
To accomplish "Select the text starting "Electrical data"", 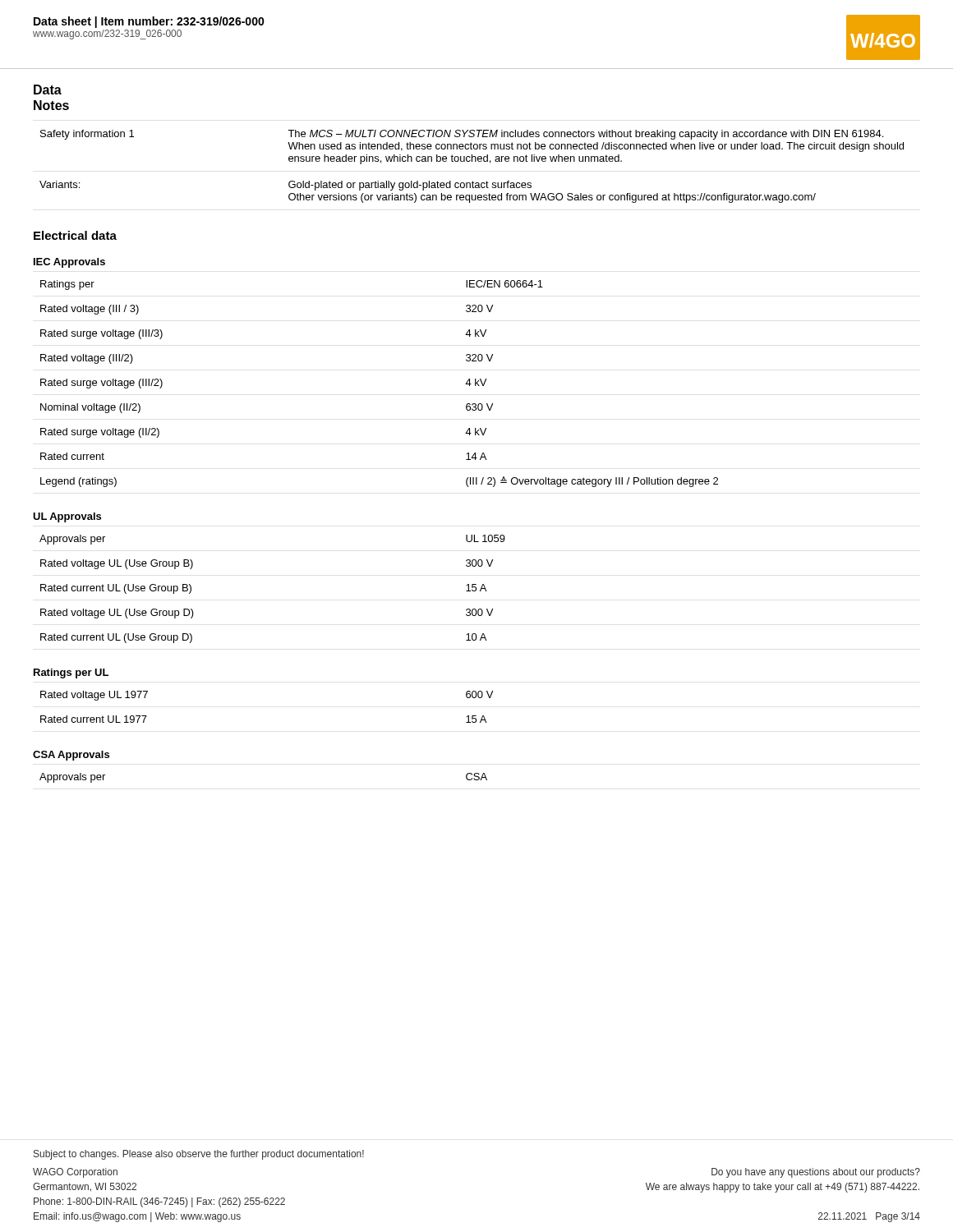I will point(75,236).
